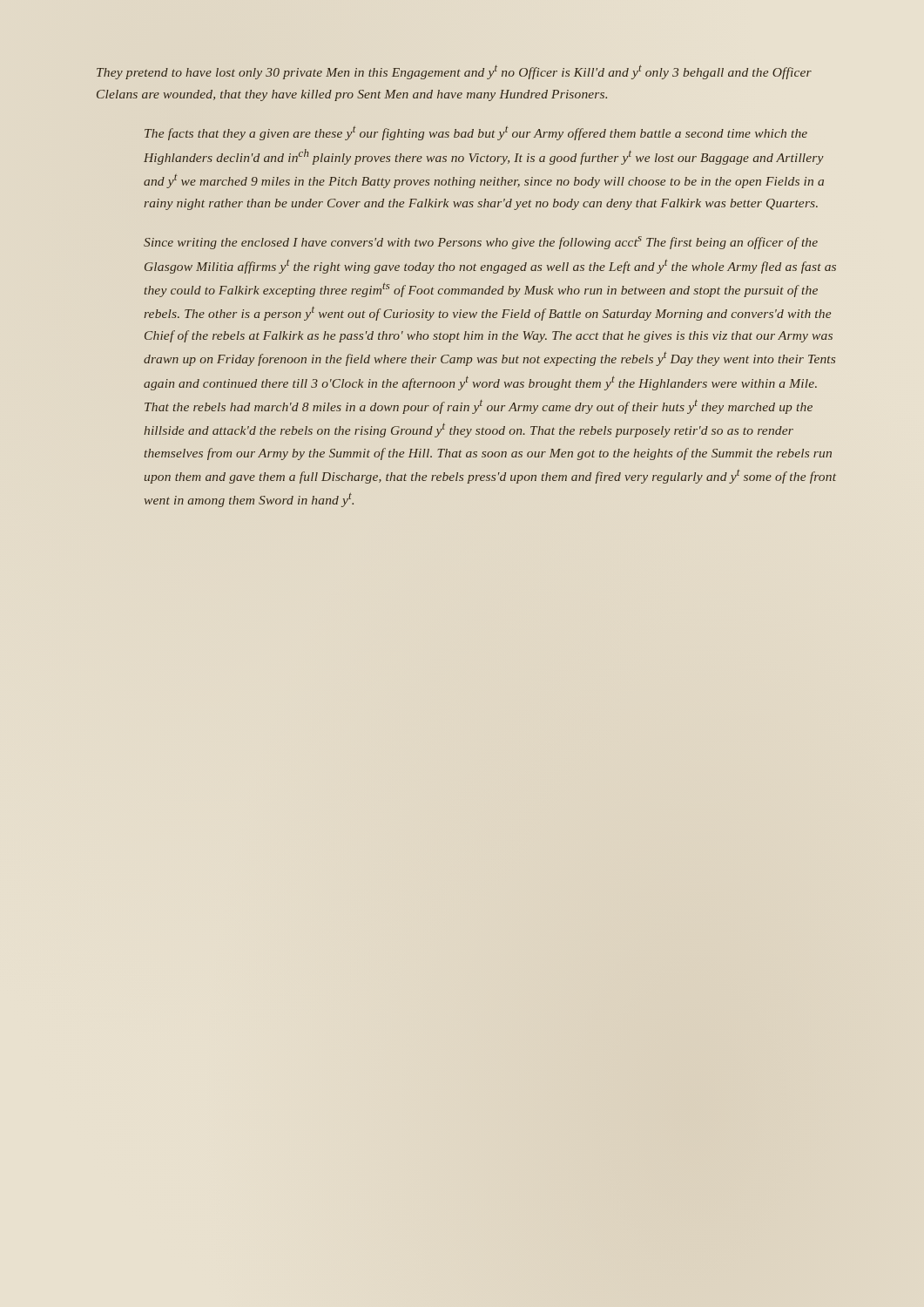The image size is (924, 1307).
Task: Where is the passage that starts "They pretend to have"?
Action: click(x=466, y=285)
